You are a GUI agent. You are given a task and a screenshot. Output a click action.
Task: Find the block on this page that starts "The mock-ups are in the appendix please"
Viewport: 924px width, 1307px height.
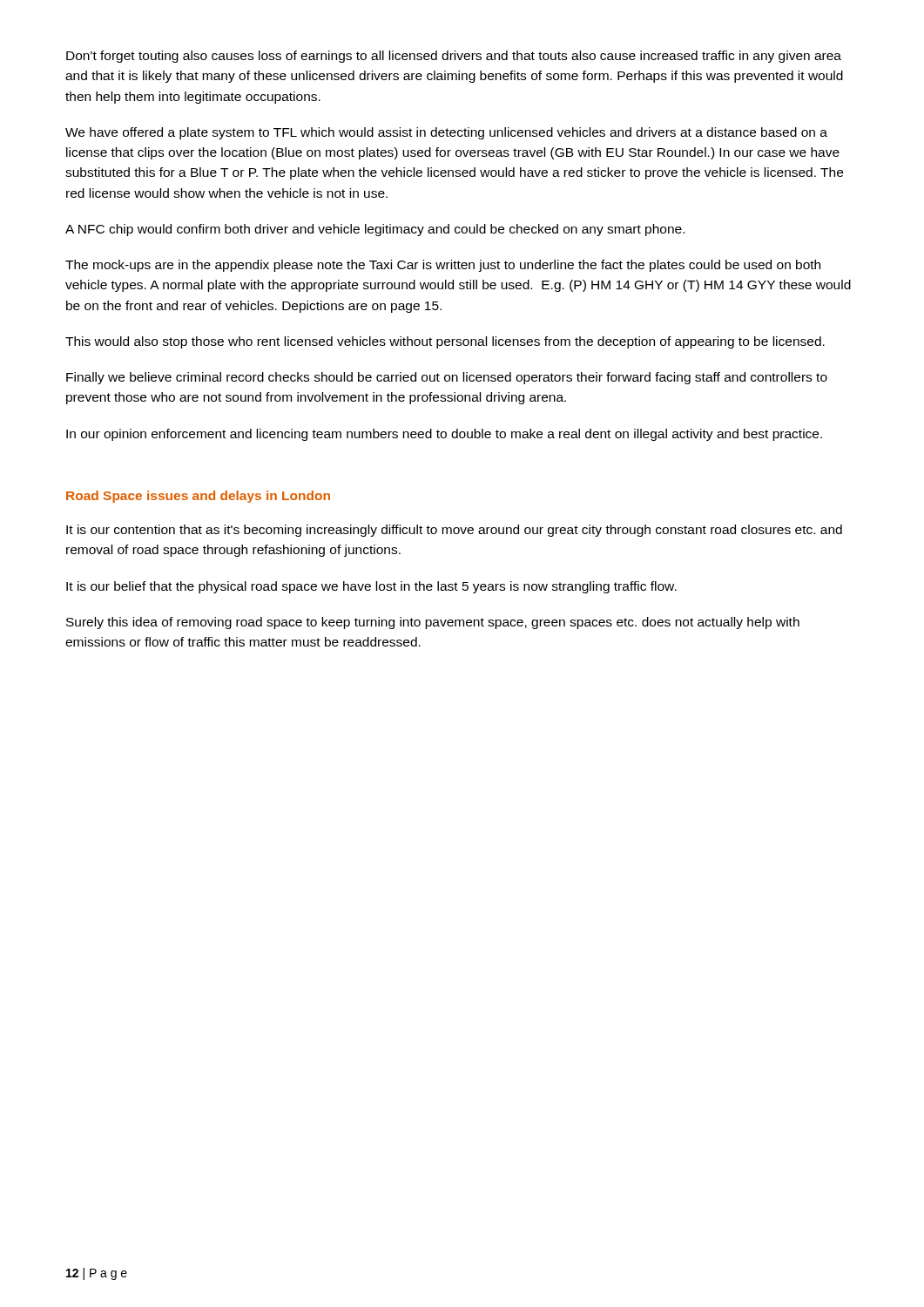pyautogui.click(x=458, y=285)
